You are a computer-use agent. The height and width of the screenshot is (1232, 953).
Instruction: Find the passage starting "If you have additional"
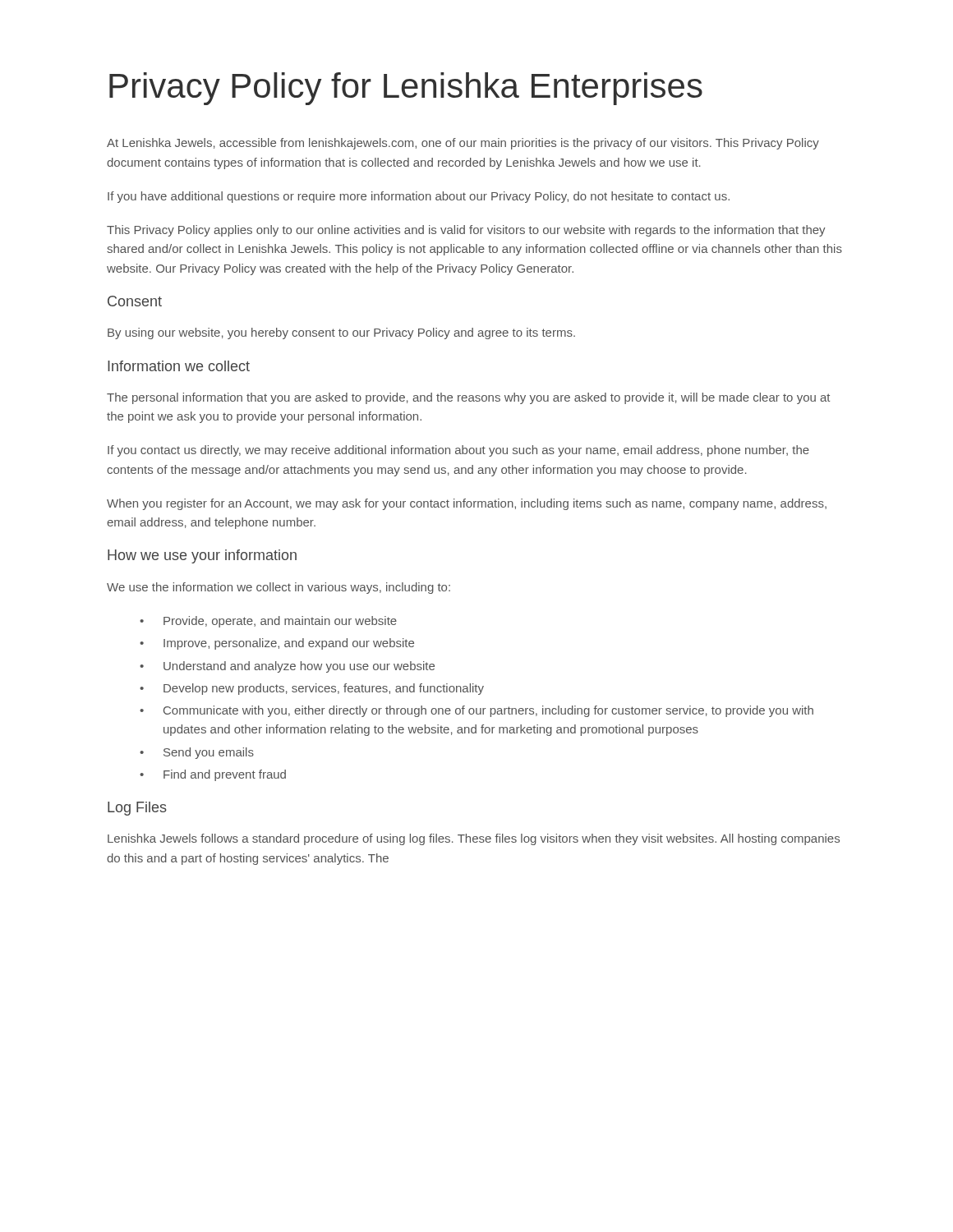[x=476, y=196]
